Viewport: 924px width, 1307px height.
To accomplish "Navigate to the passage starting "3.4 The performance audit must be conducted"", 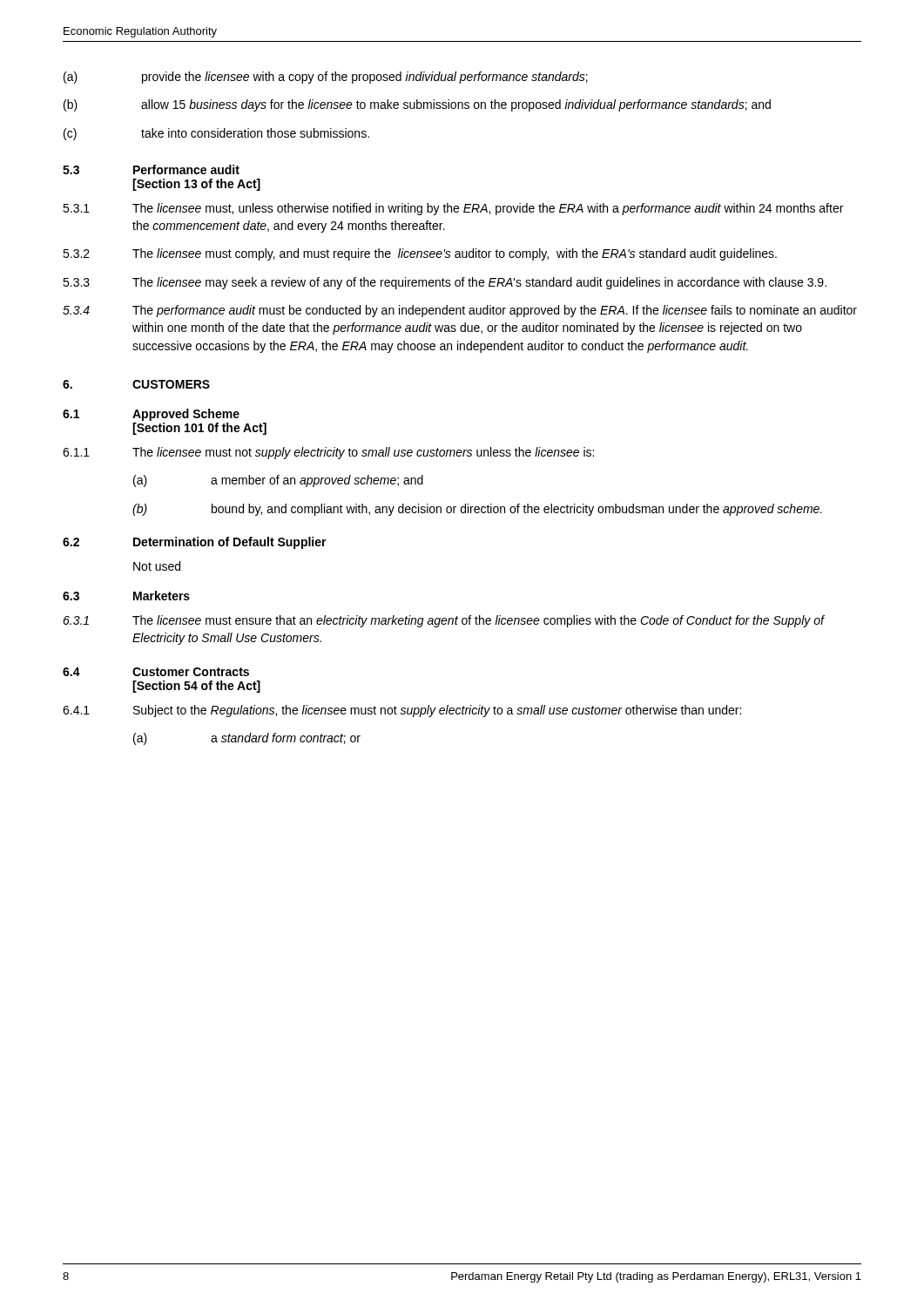I will [462, 328].
